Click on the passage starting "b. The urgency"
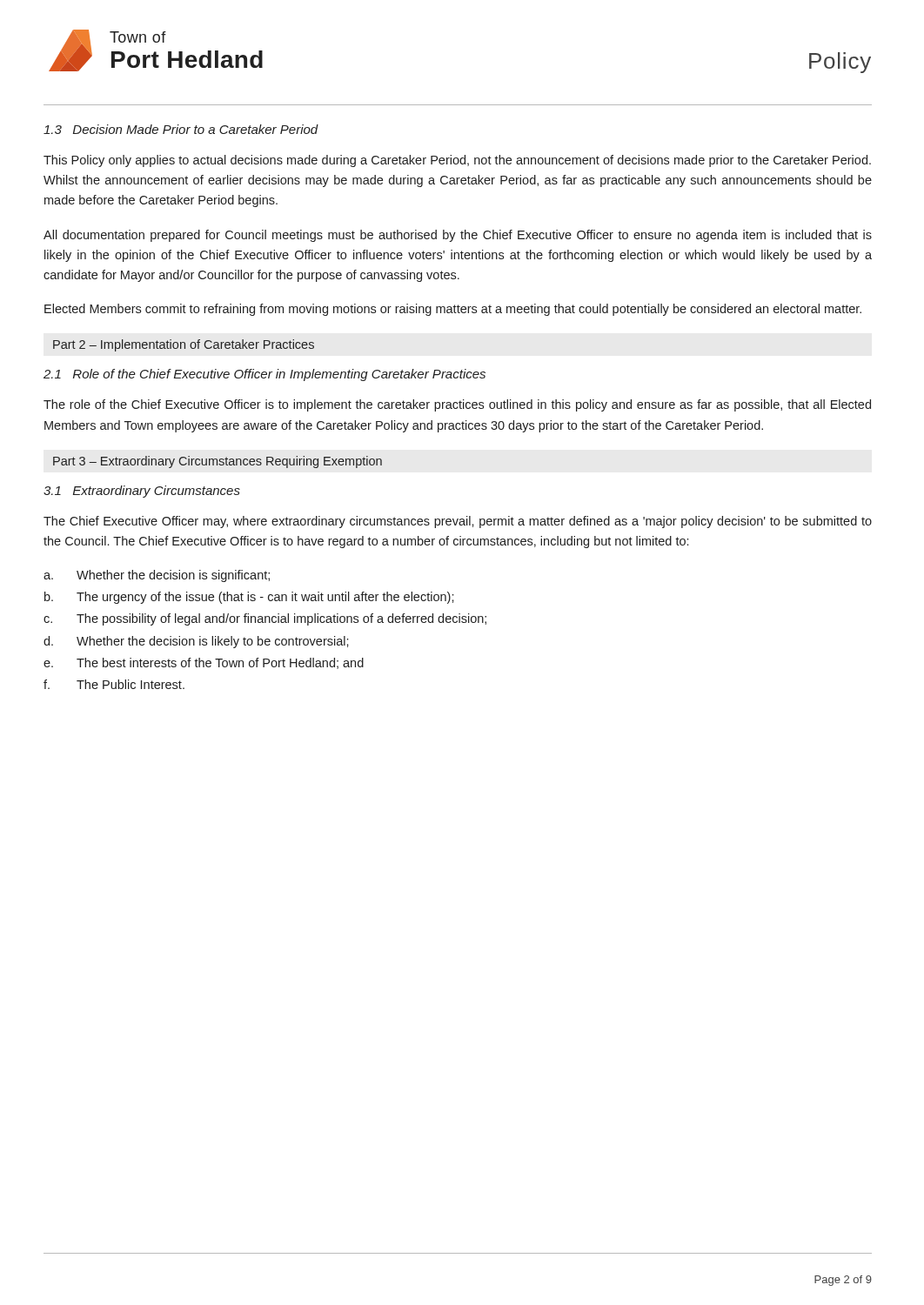 point(458,598)
